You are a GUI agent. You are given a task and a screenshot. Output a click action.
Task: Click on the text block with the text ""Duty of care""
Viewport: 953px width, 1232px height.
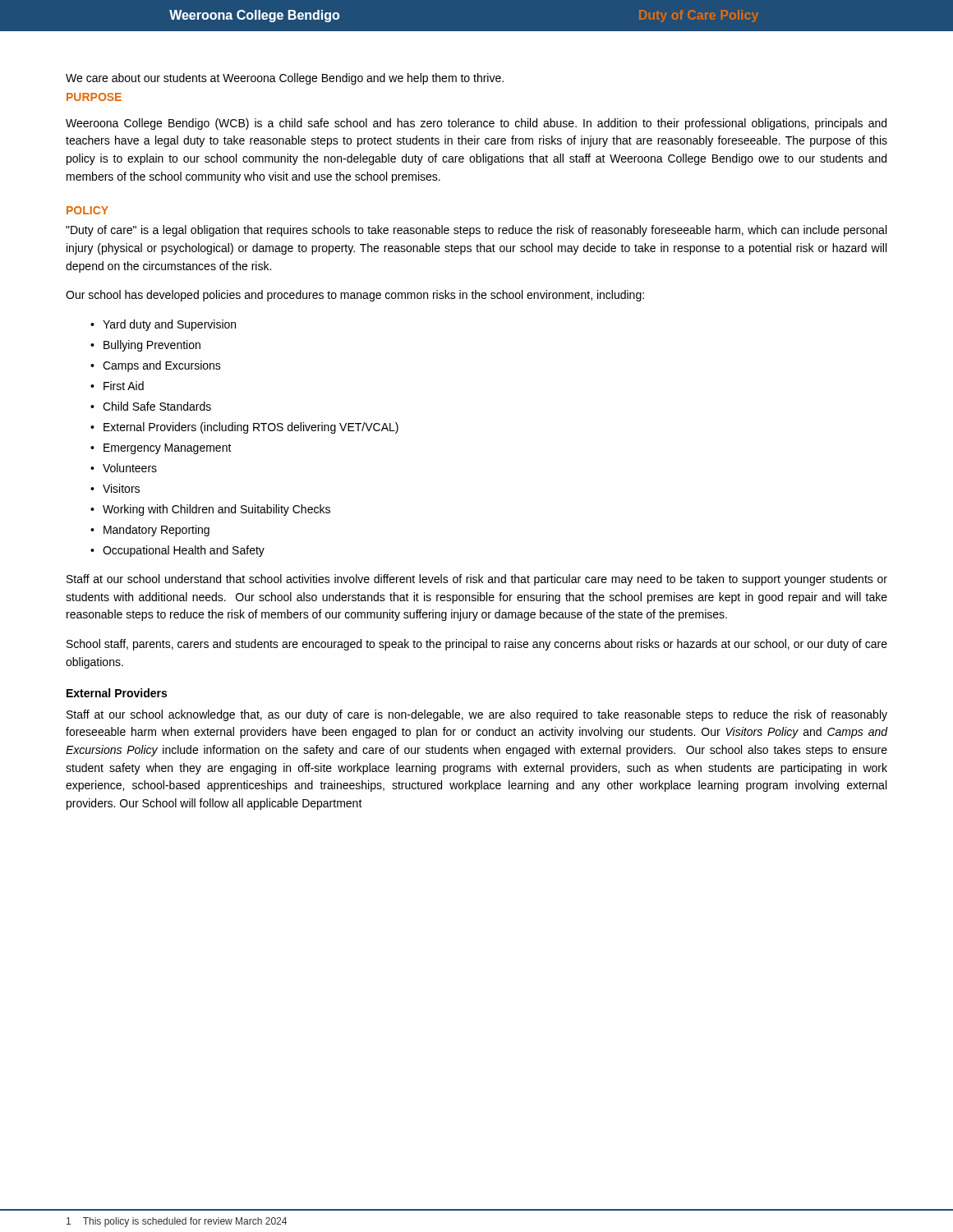[476, 248]
